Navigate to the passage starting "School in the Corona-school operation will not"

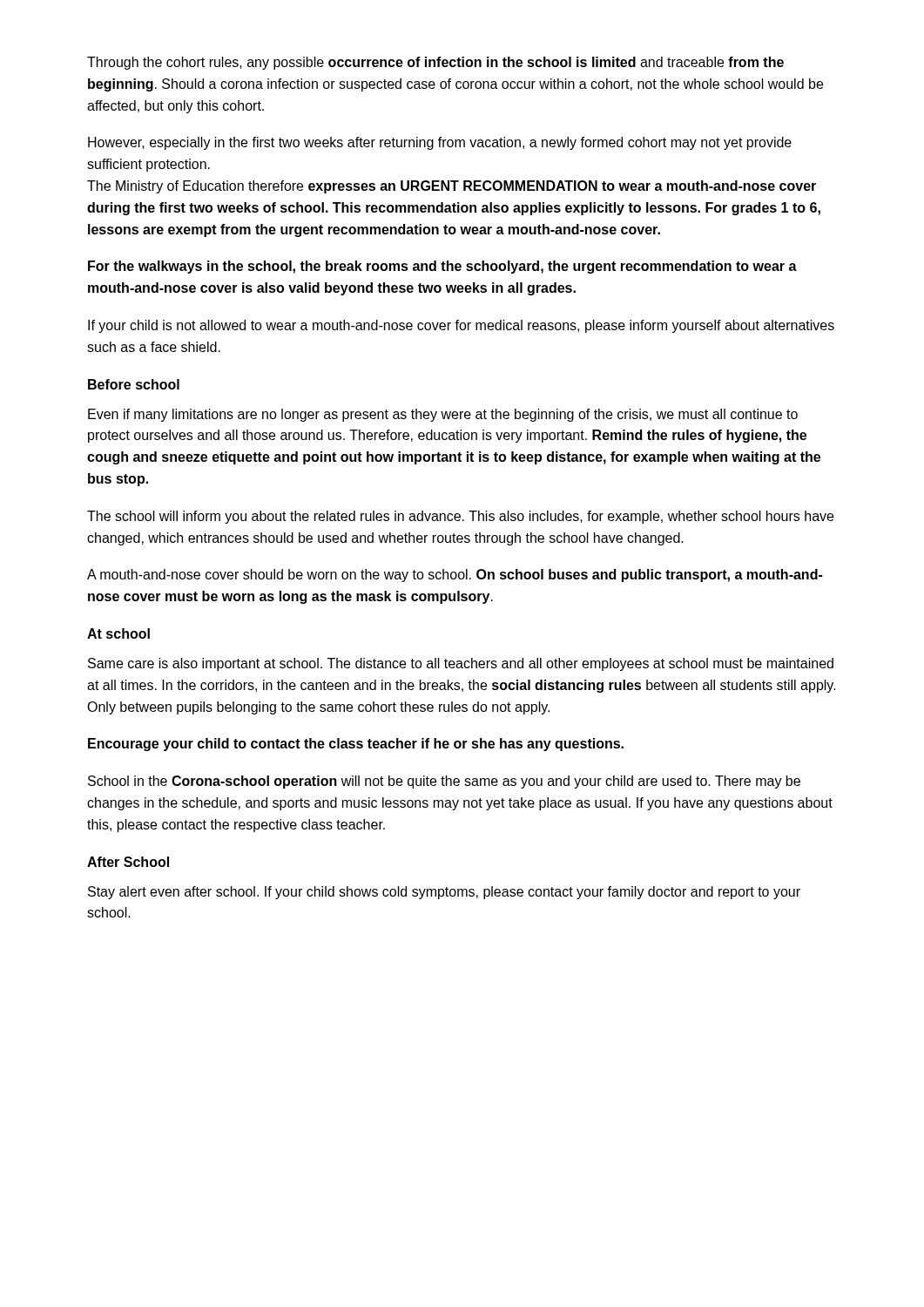click(x=460, y=803)
